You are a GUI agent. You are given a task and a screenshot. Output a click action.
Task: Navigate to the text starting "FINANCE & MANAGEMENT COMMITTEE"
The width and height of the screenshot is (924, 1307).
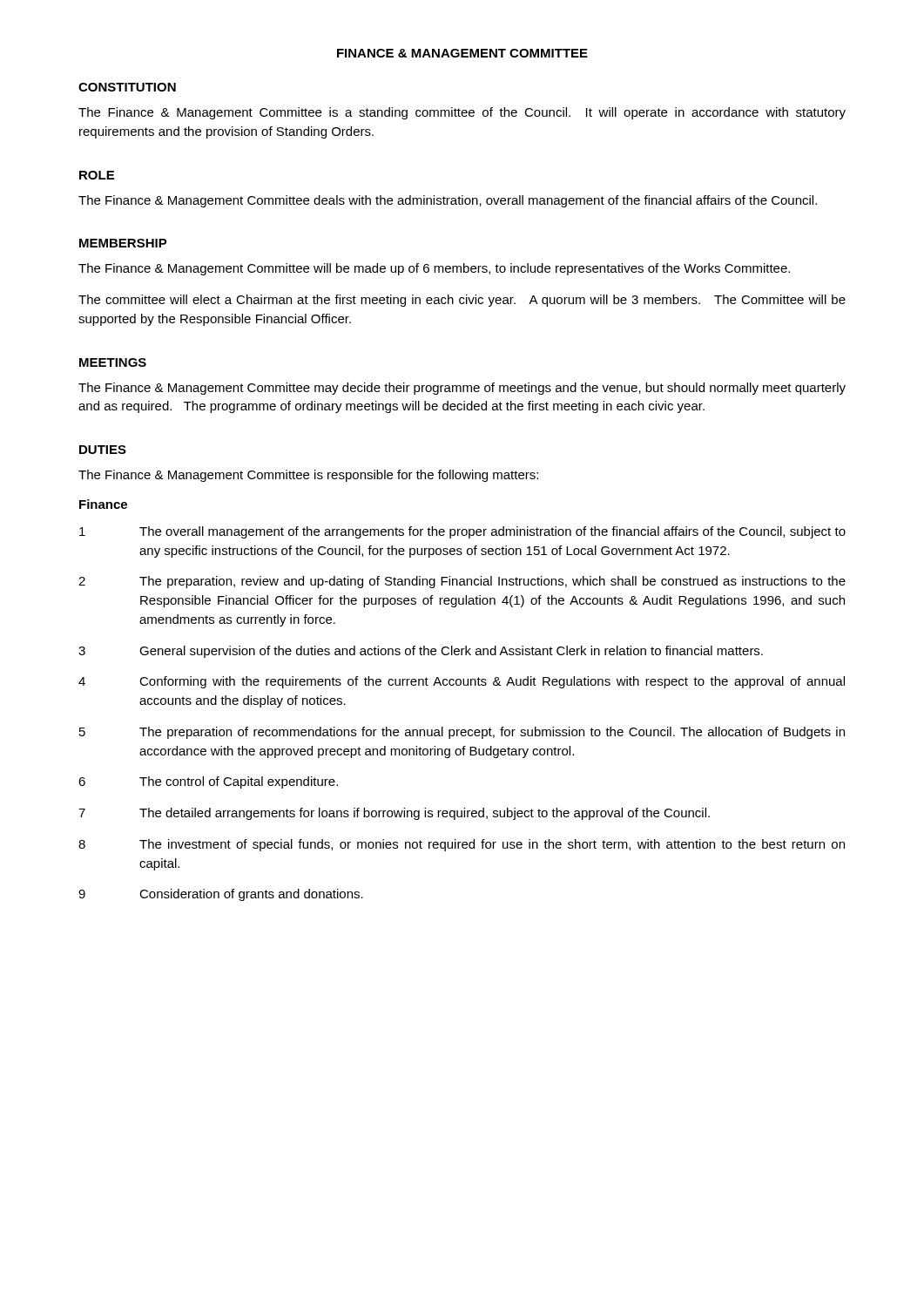tap(462, 53)
